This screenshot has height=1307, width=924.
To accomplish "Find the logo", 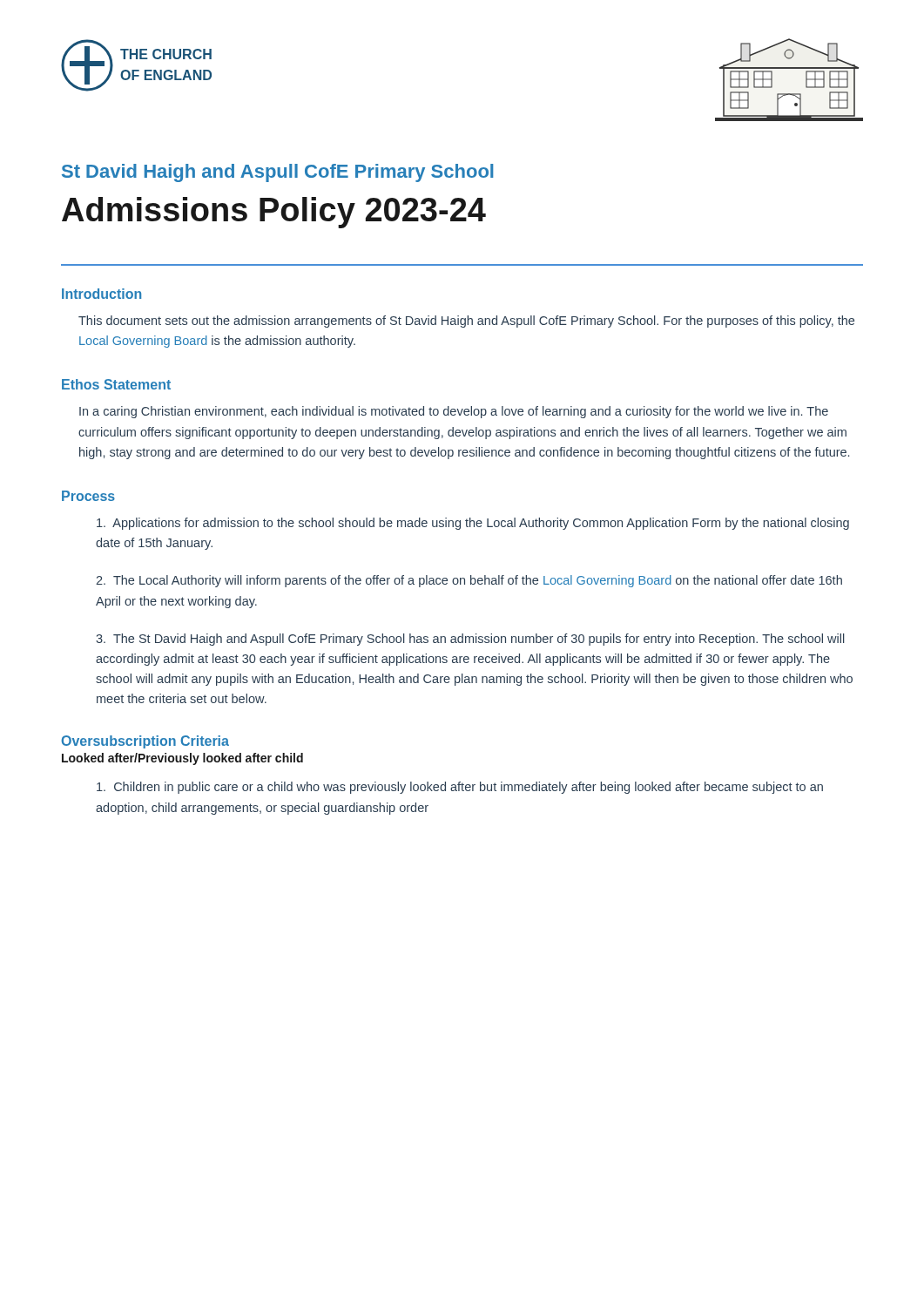I will click(157, 67).
